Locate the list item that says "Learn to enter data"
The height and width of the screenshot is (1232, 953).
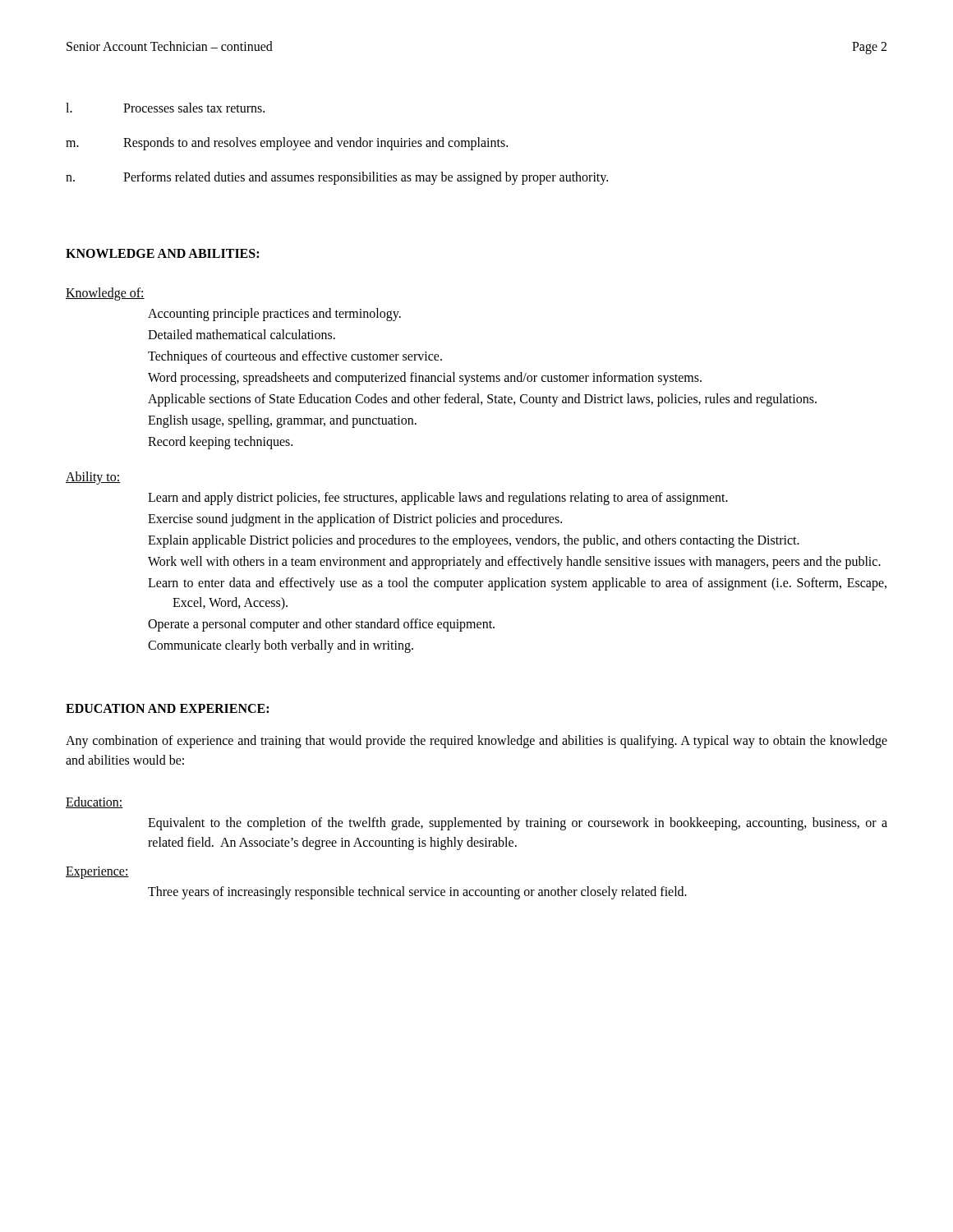coord(518,593)
